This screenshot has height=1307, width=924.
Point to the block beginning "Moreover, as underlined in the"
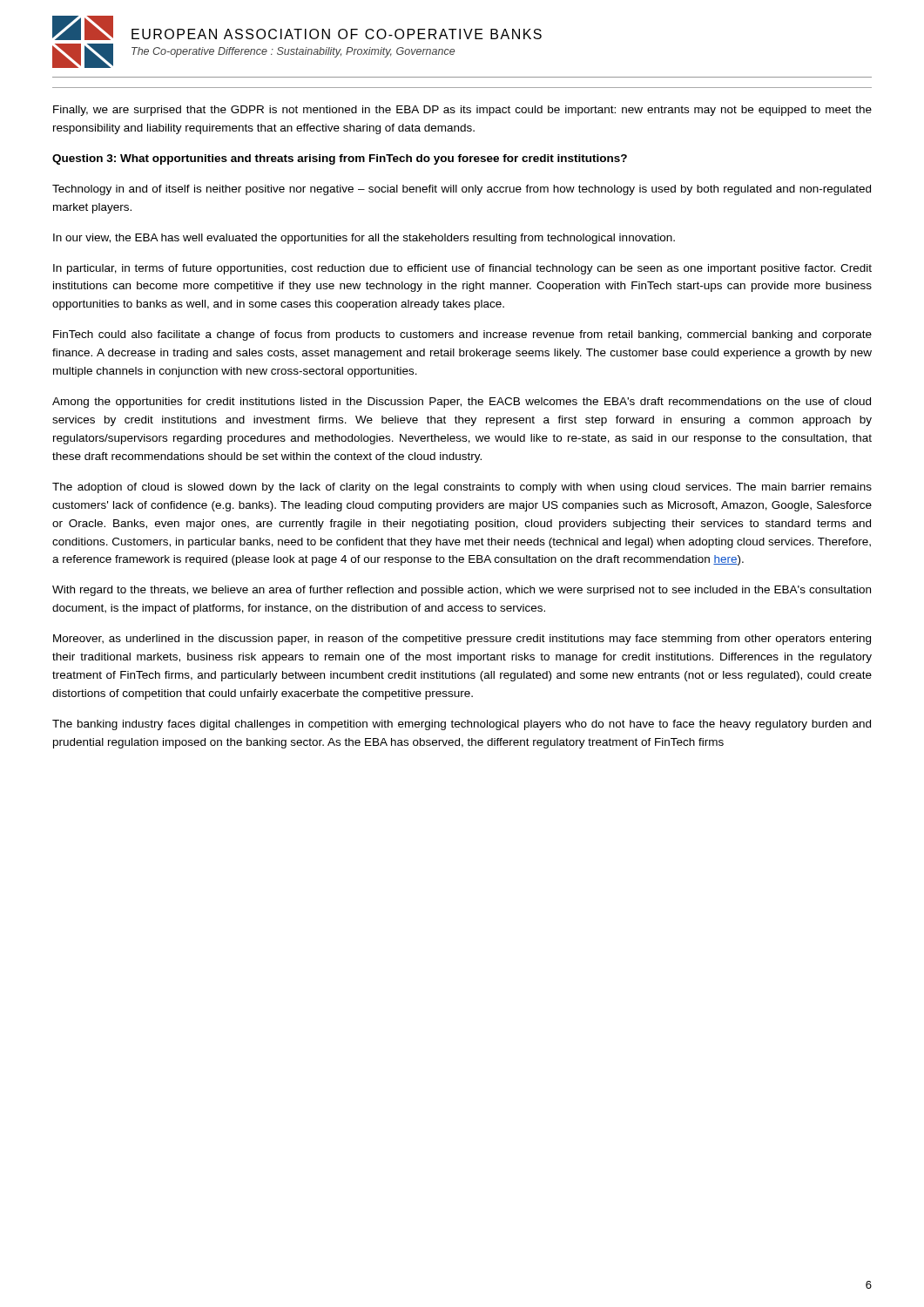[462, 666]
